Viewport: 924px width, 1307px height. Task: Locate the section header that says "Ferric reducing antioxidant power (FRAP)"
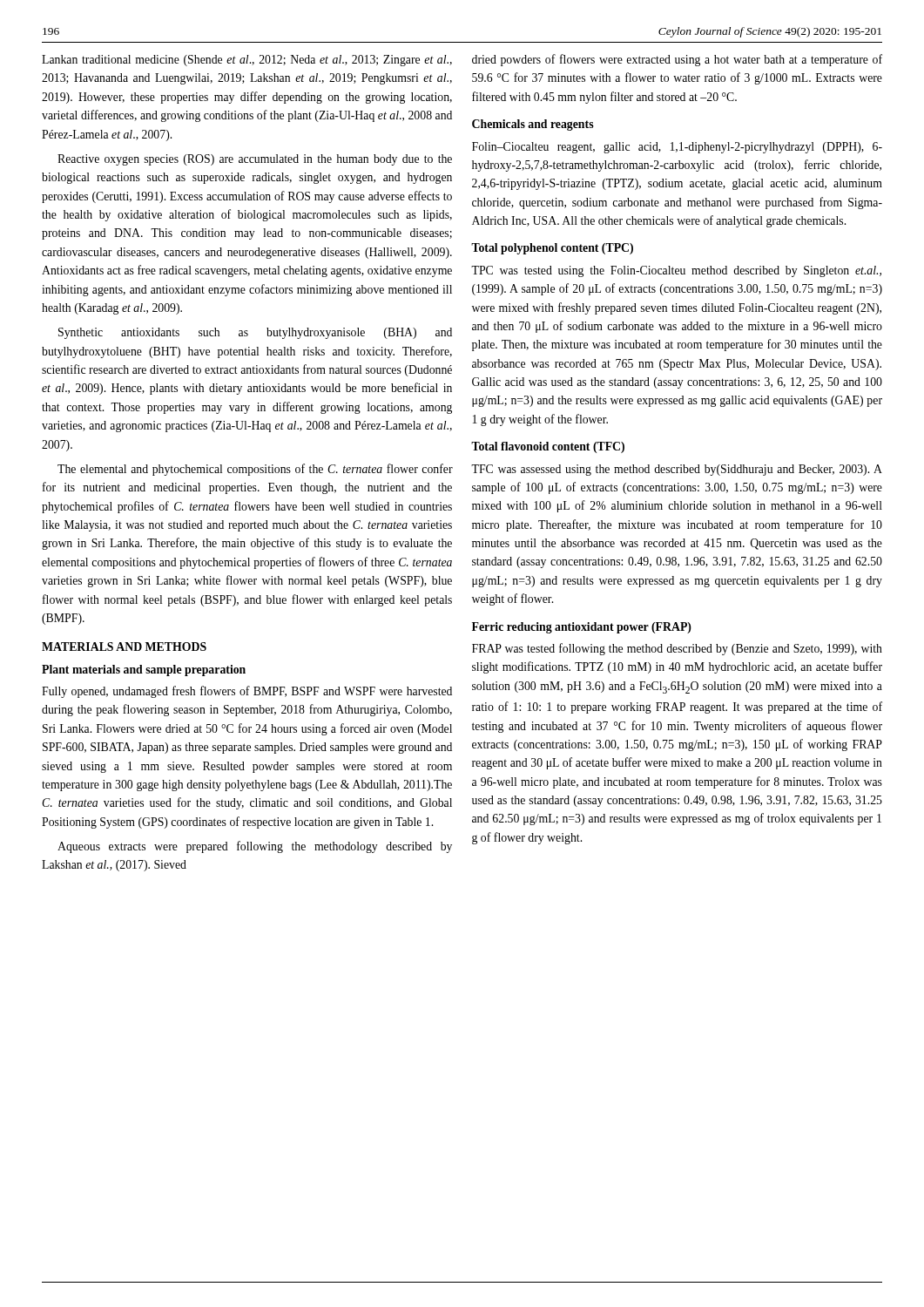coord(677,627)
